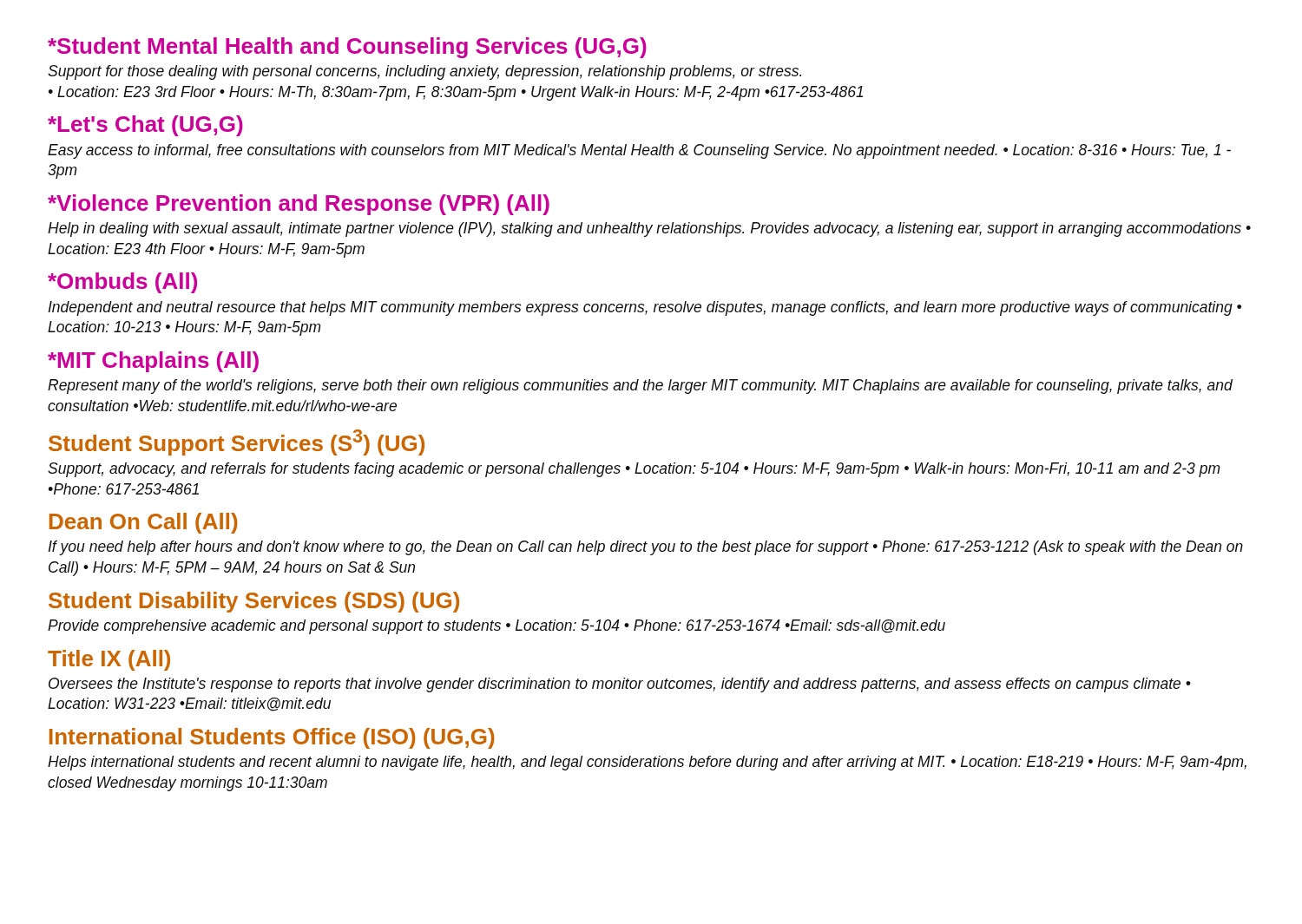The image size is (1302, 924).
Task: Find the block on this page that starts "Easy access to informal, free consultations with"
Action: click(639, 160)
